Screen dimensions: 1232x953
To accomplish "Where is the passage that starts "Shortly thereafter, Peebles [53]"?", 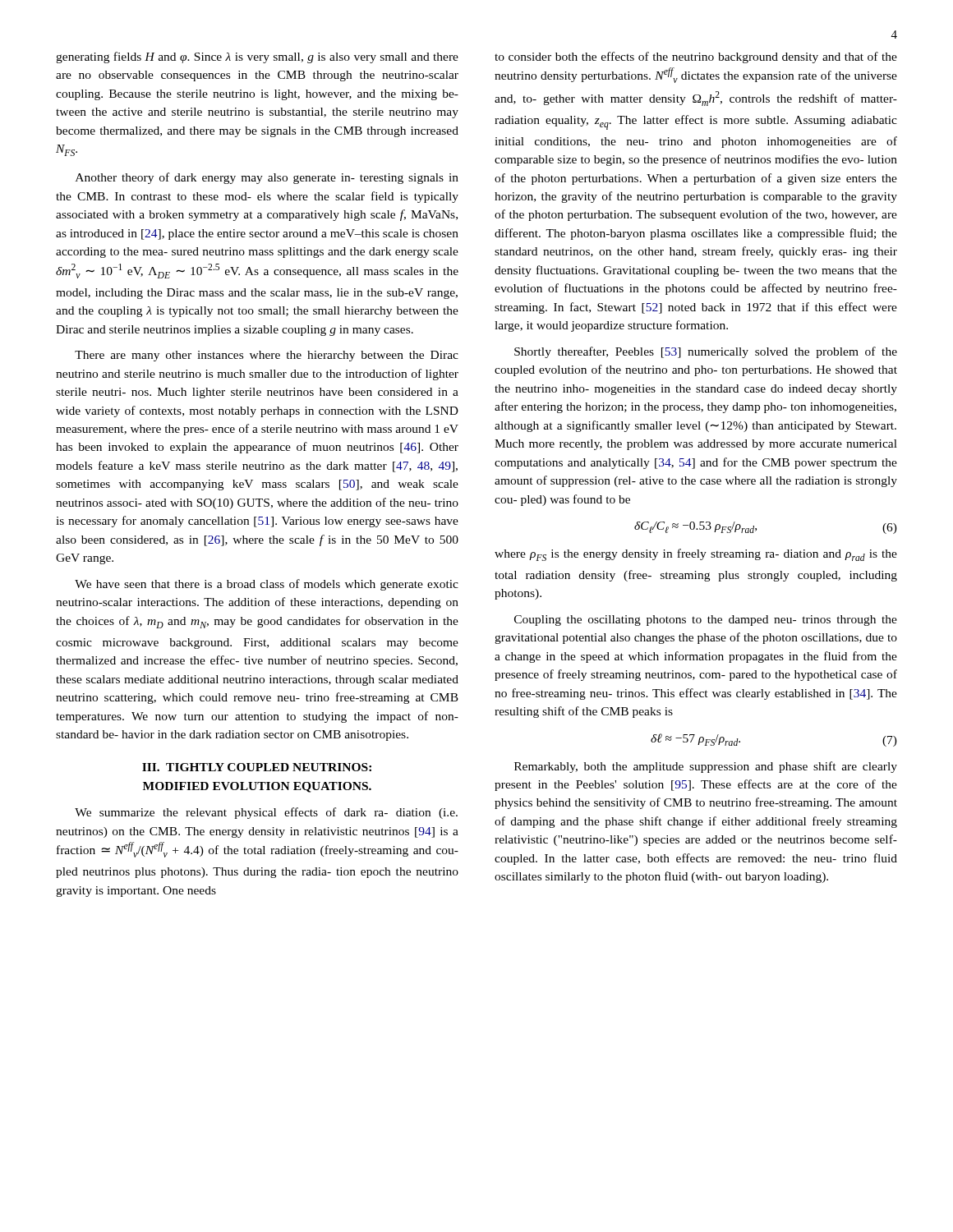I will click(696, 425).
